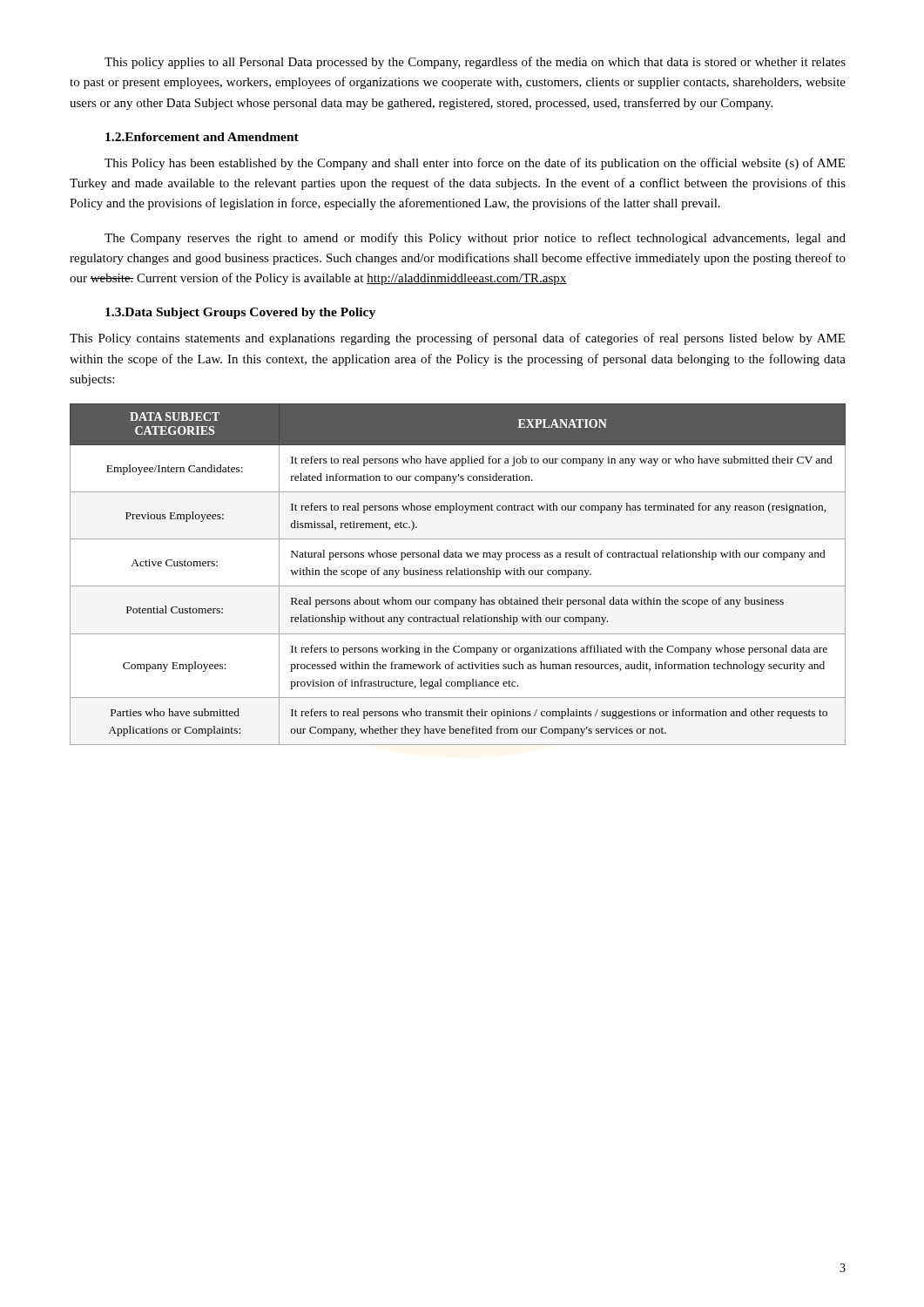The height and width of the screenshot is (1307, 924).
Task: Find the block starting "This Policy contains statements and explanations"
Action: point(458,359)
